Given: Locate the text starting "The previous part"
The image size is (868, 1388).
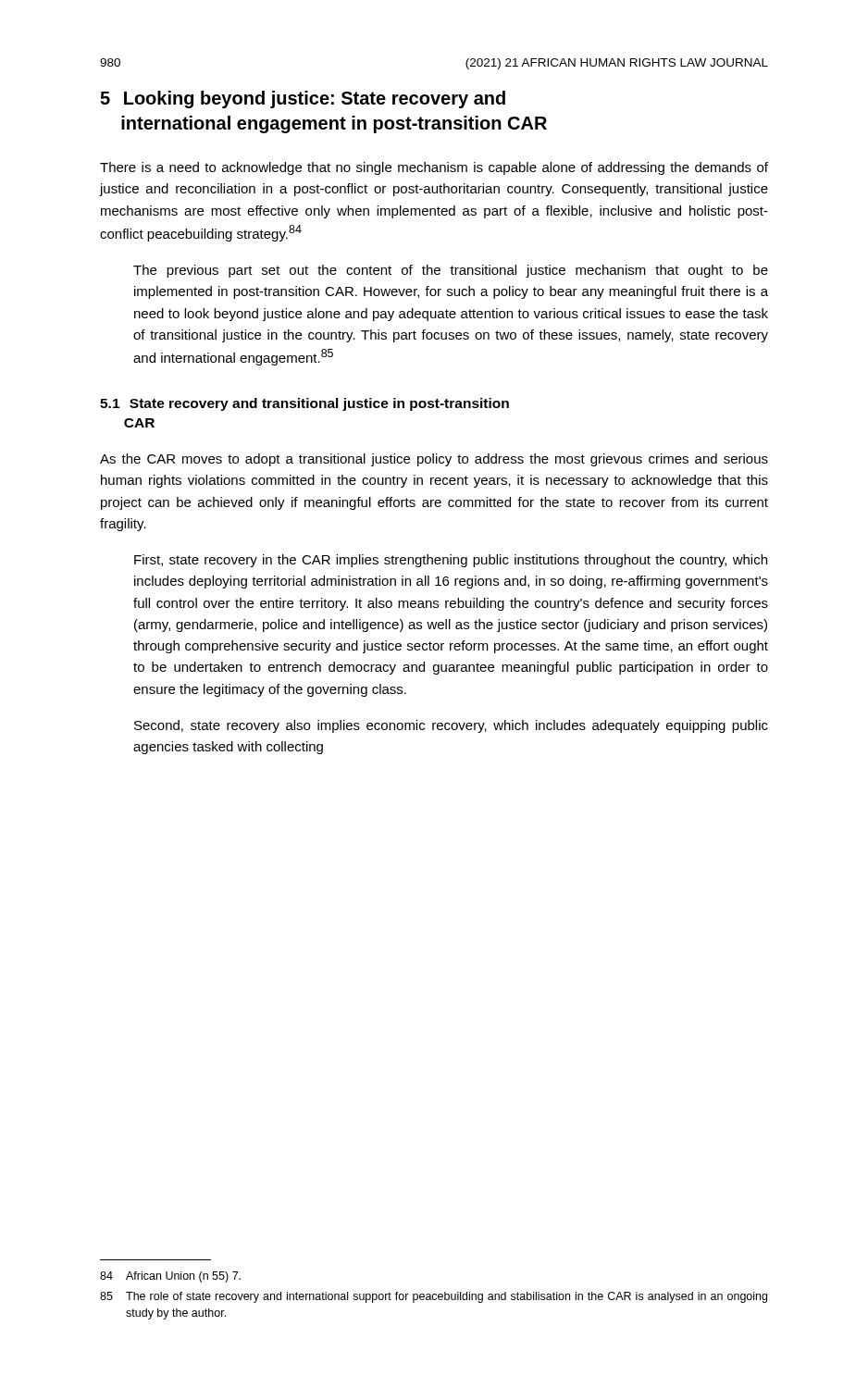Looking at the screenshot, I should pyautogui.click(x=451, y=314).
